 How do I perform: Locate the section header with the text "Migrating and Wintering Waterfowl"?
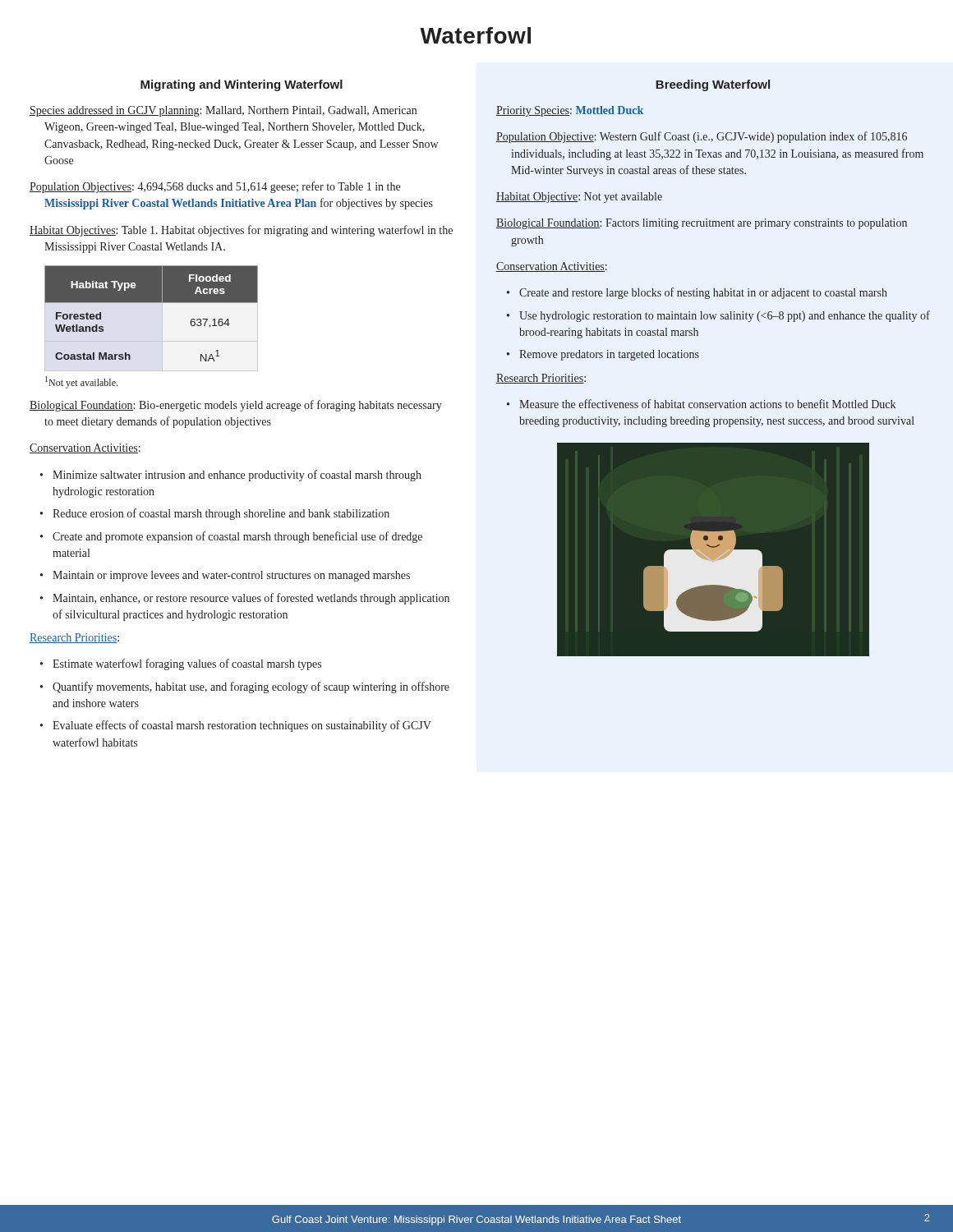[x=242, y=84]
